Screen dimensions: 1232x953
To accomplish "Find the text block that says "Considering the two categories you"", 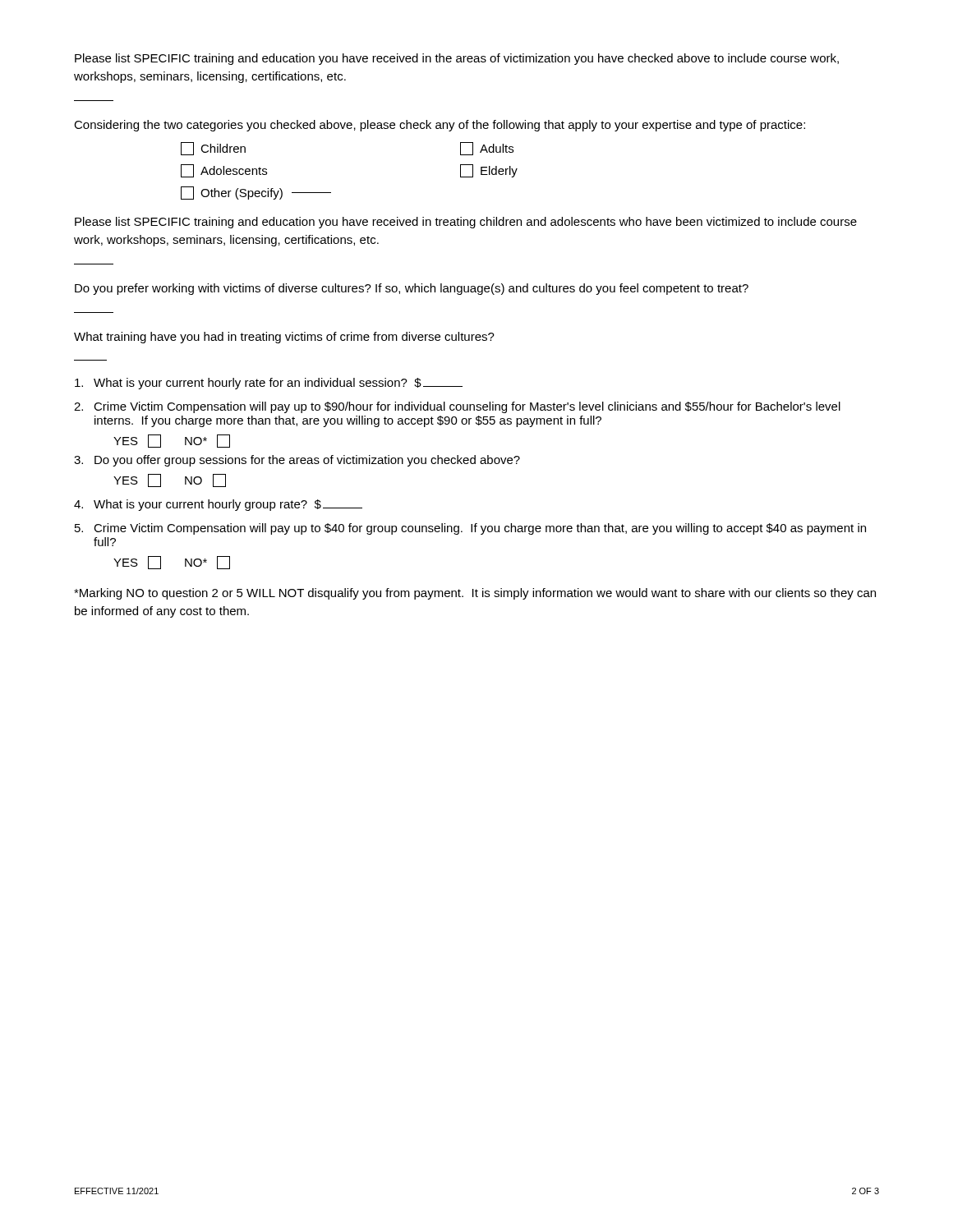I will point(440,124).
